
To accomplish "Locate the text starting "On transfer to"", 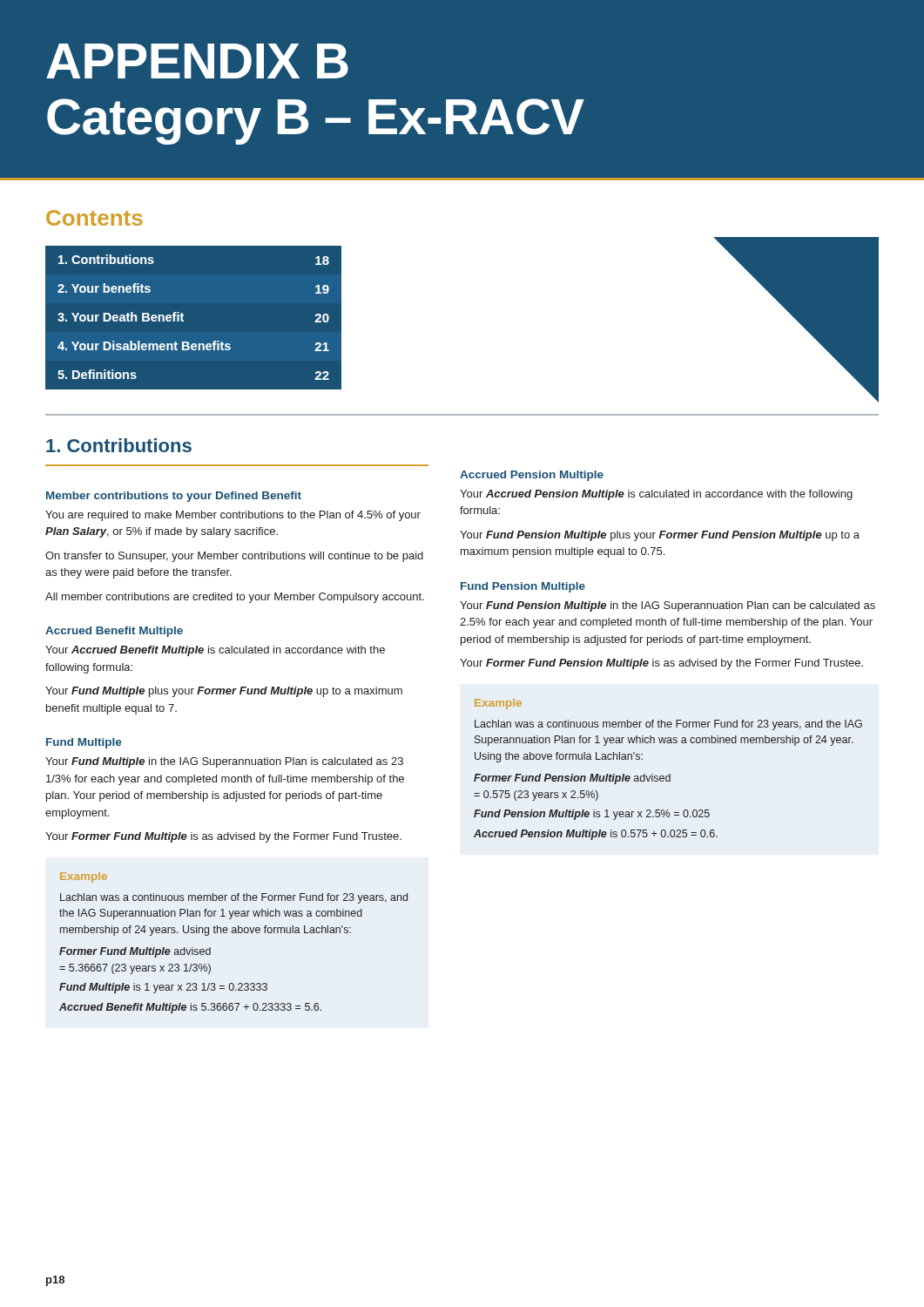I will point(234,564).
